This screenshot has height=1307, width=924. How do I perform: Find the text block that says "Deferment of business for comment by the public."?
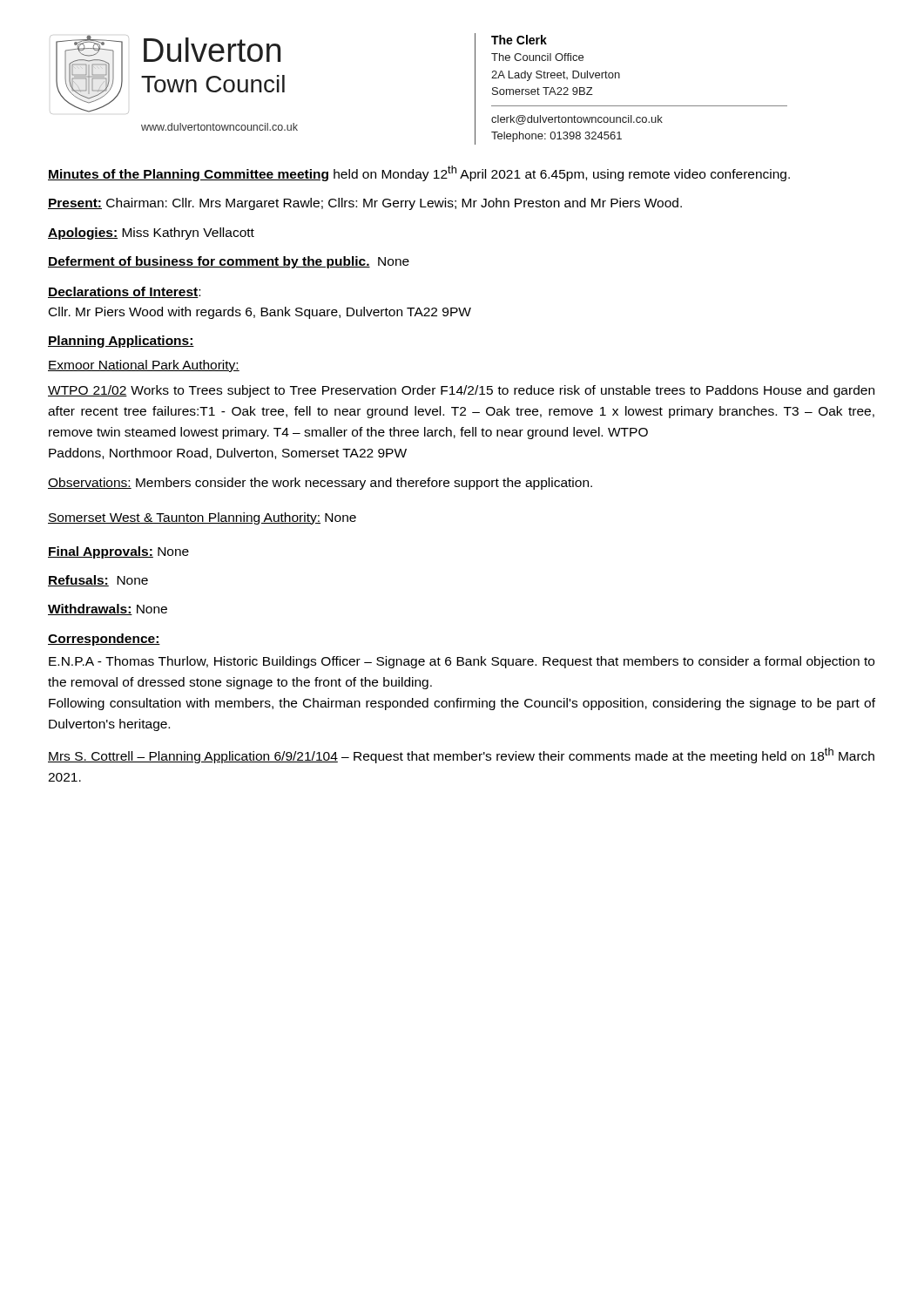coord(229,261)
